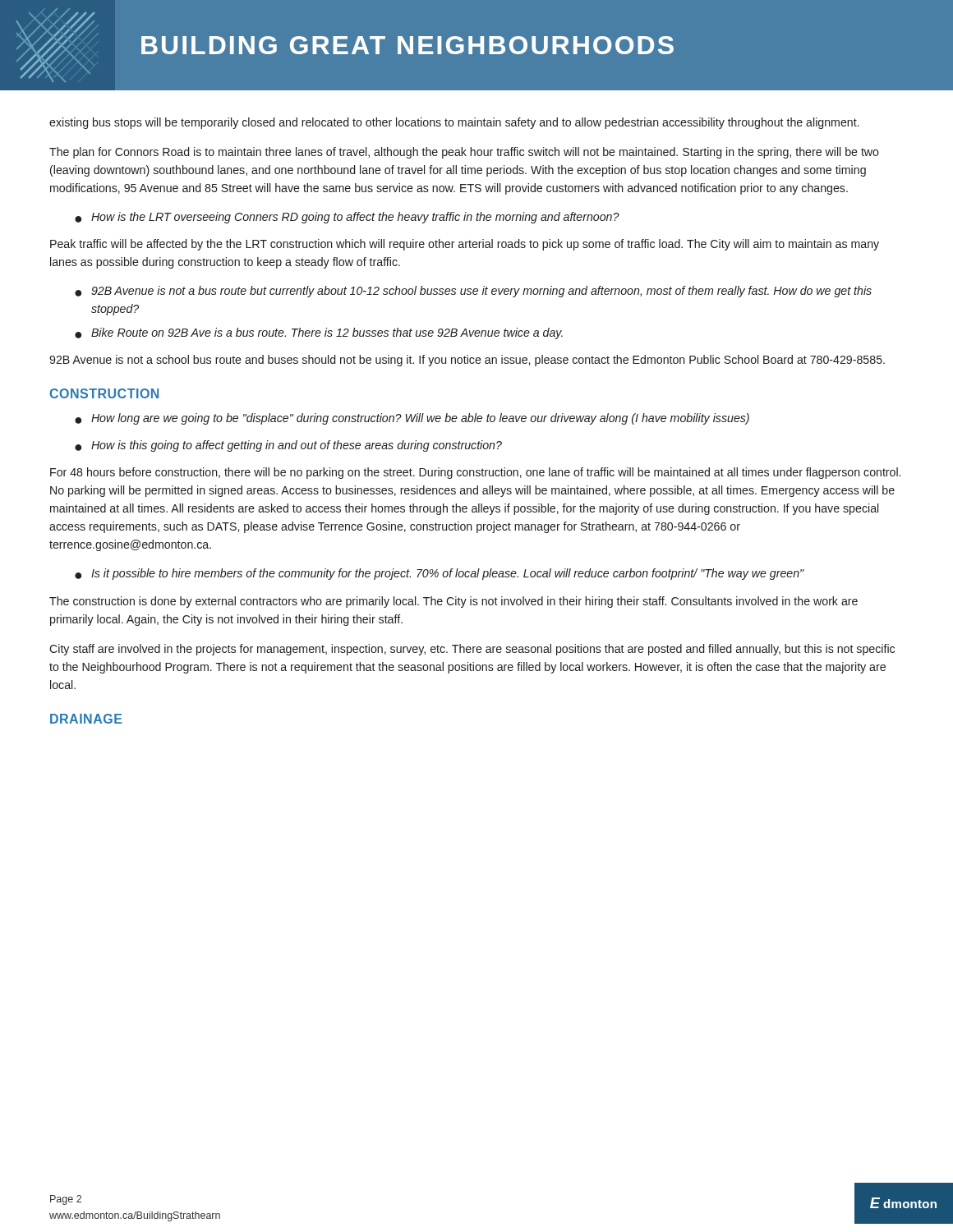Click on the text block that reads "Peak traffic will be affected"
The image size is (953, 1232).
(x=464, y=253)
